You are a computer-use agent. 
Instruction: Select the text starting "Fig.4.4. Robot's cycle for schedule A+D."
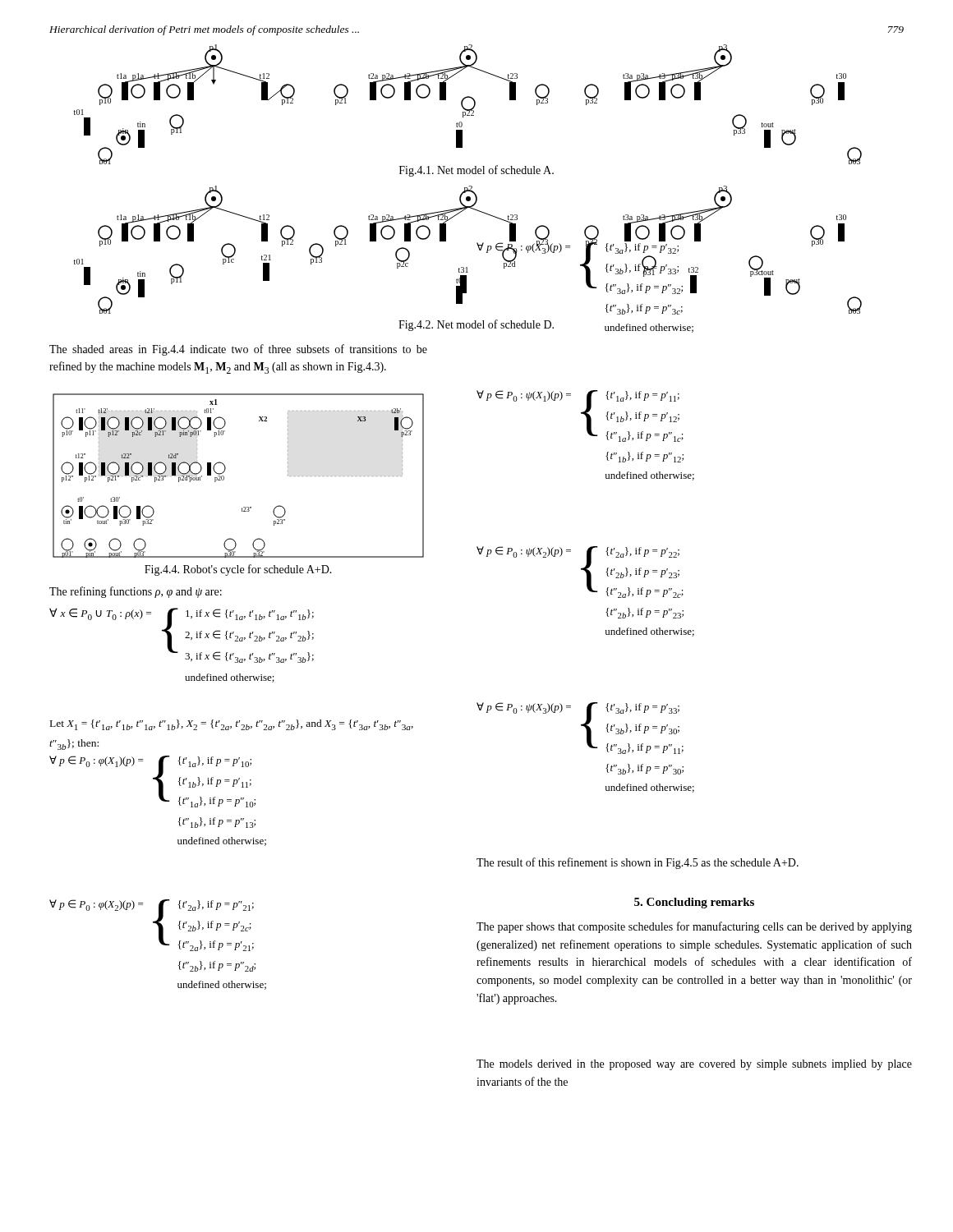click(238, 570)
